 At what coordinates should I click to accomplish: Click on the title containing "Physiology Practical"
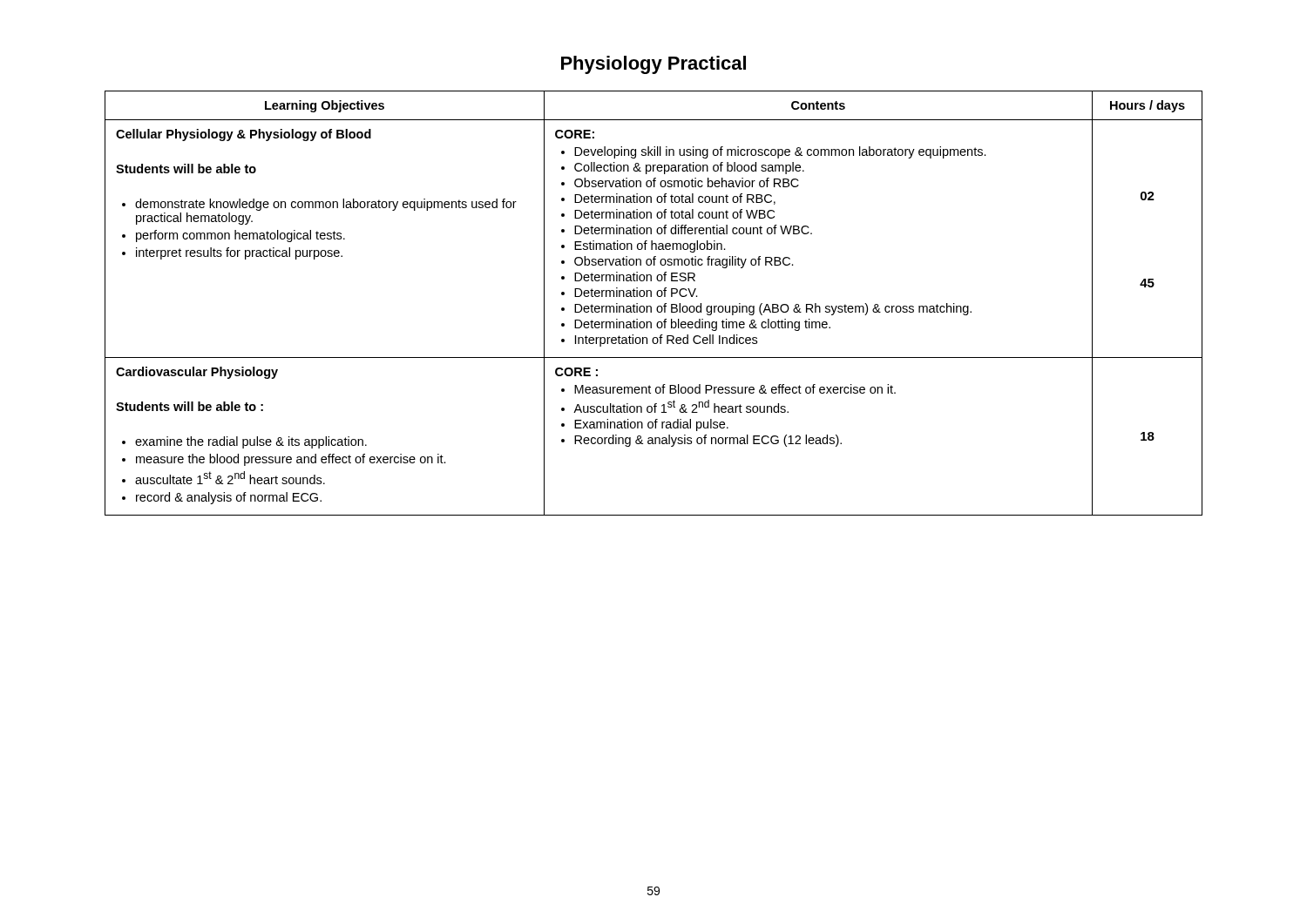[x=654, y=63]
